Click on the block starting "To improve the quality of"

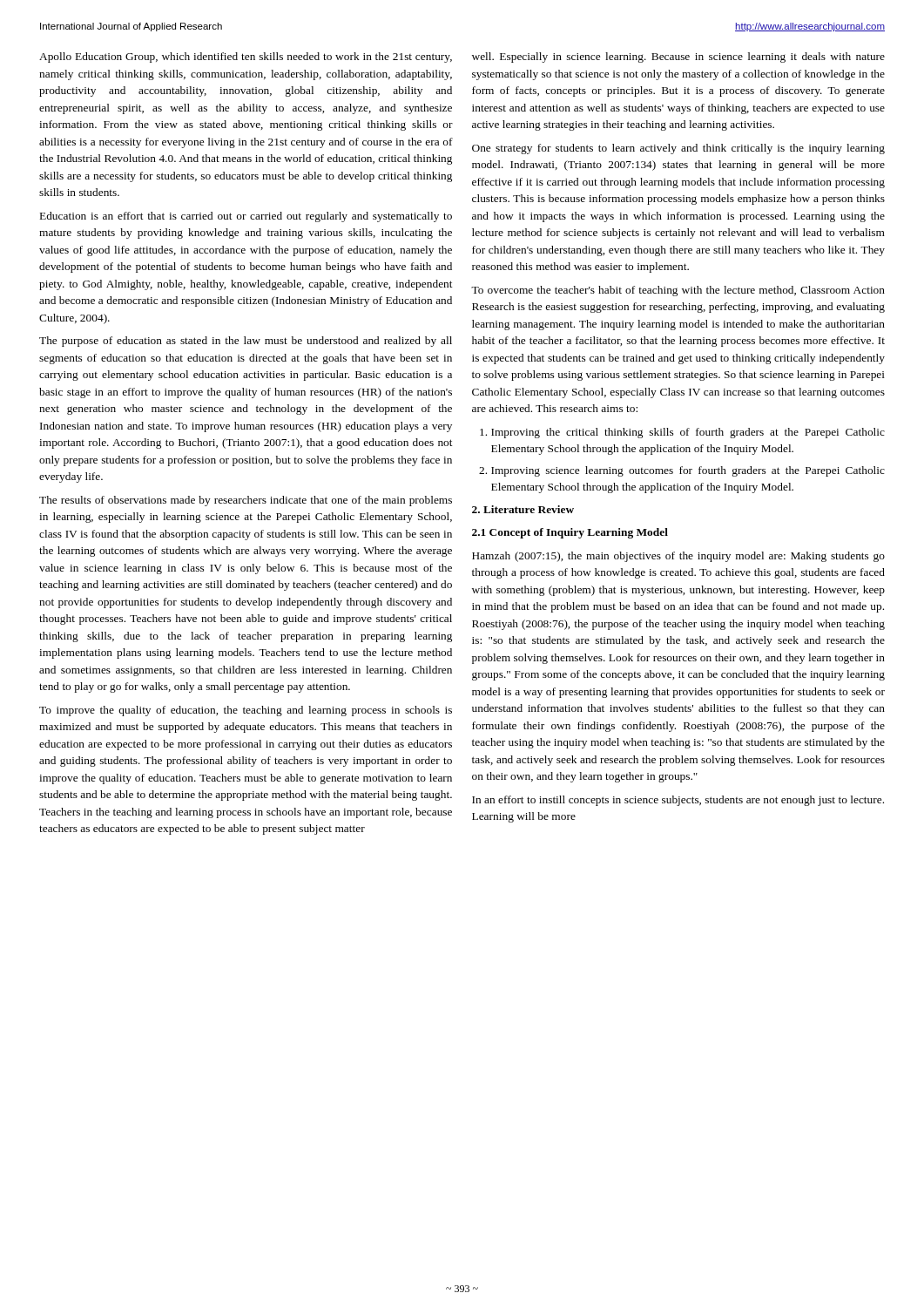click(x=246, y=769)
